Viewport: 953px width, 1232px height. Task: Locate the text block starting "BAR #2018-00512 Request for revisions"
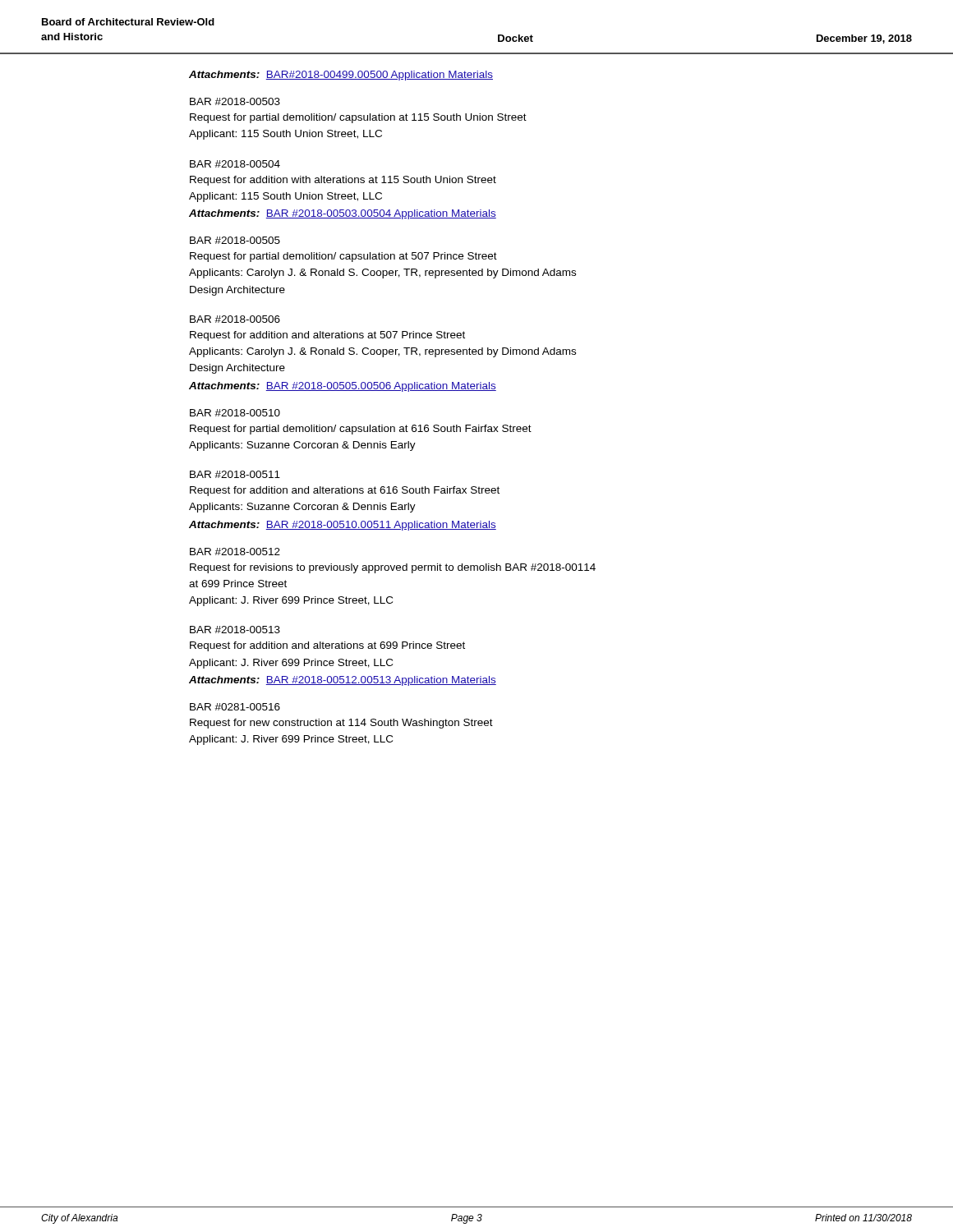(x=550, y=577)
